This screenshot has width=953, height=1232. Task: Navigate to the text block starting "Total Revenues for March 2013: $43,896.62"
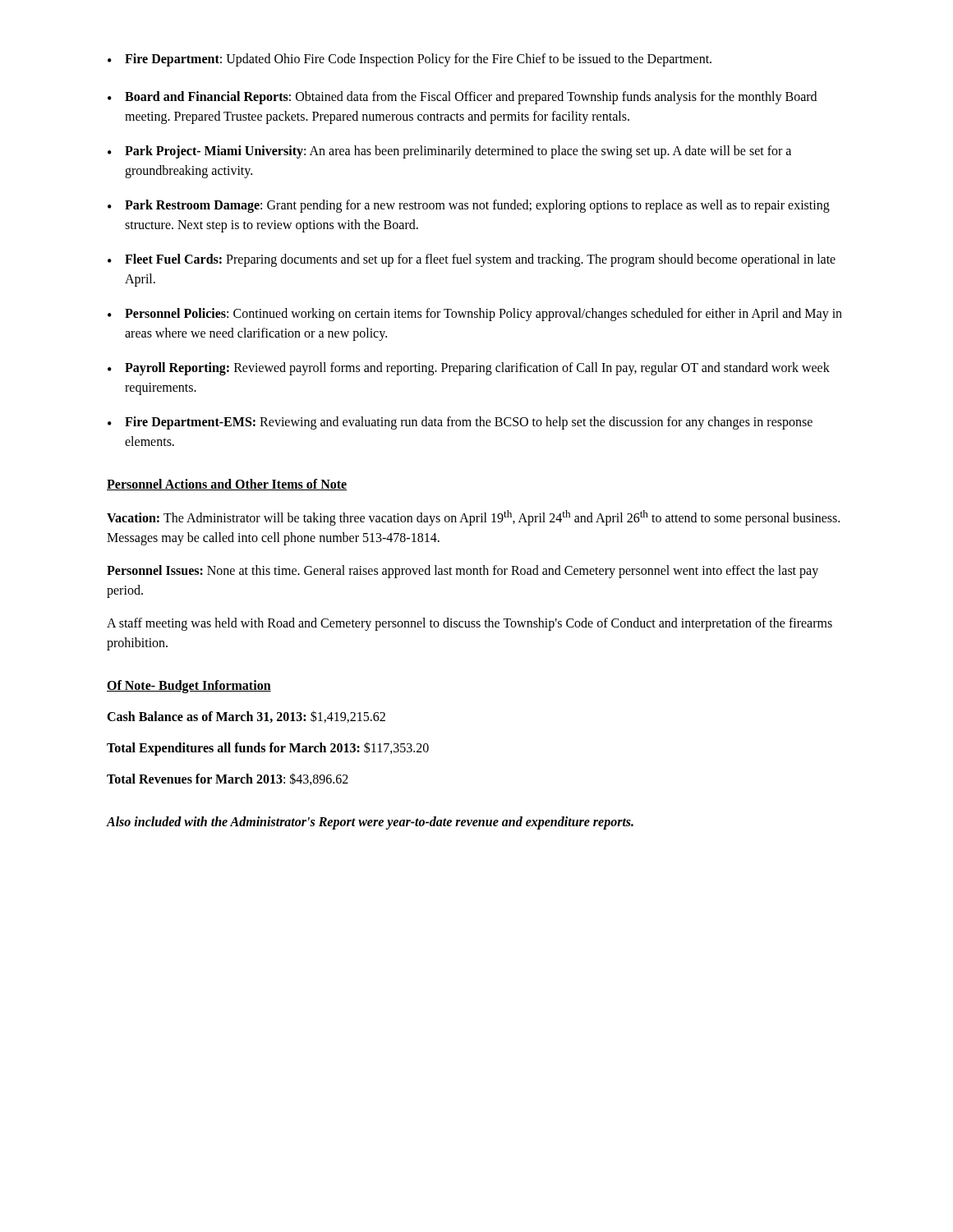228,779
